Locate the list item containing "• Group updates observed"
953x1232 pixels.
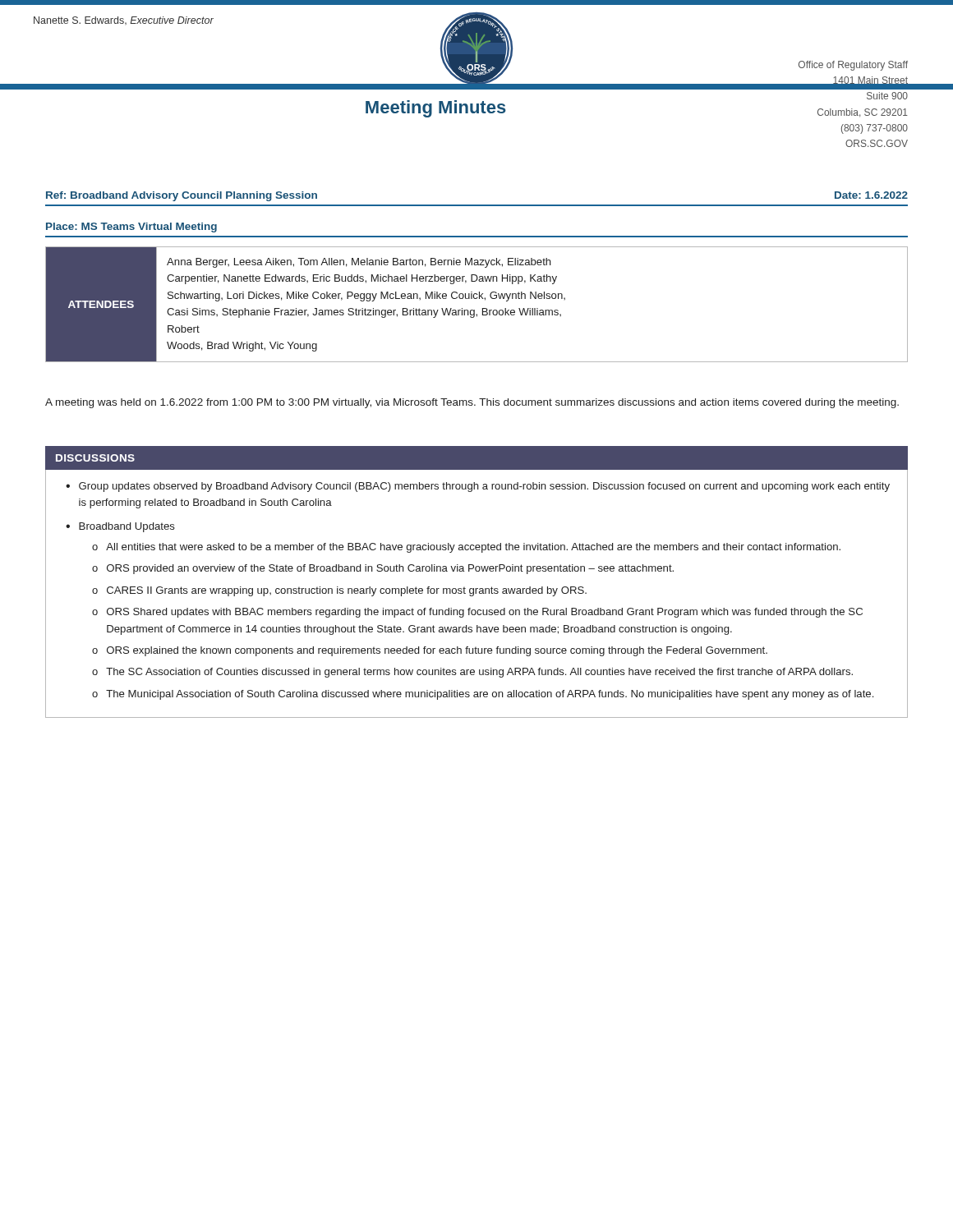[480, 495]
